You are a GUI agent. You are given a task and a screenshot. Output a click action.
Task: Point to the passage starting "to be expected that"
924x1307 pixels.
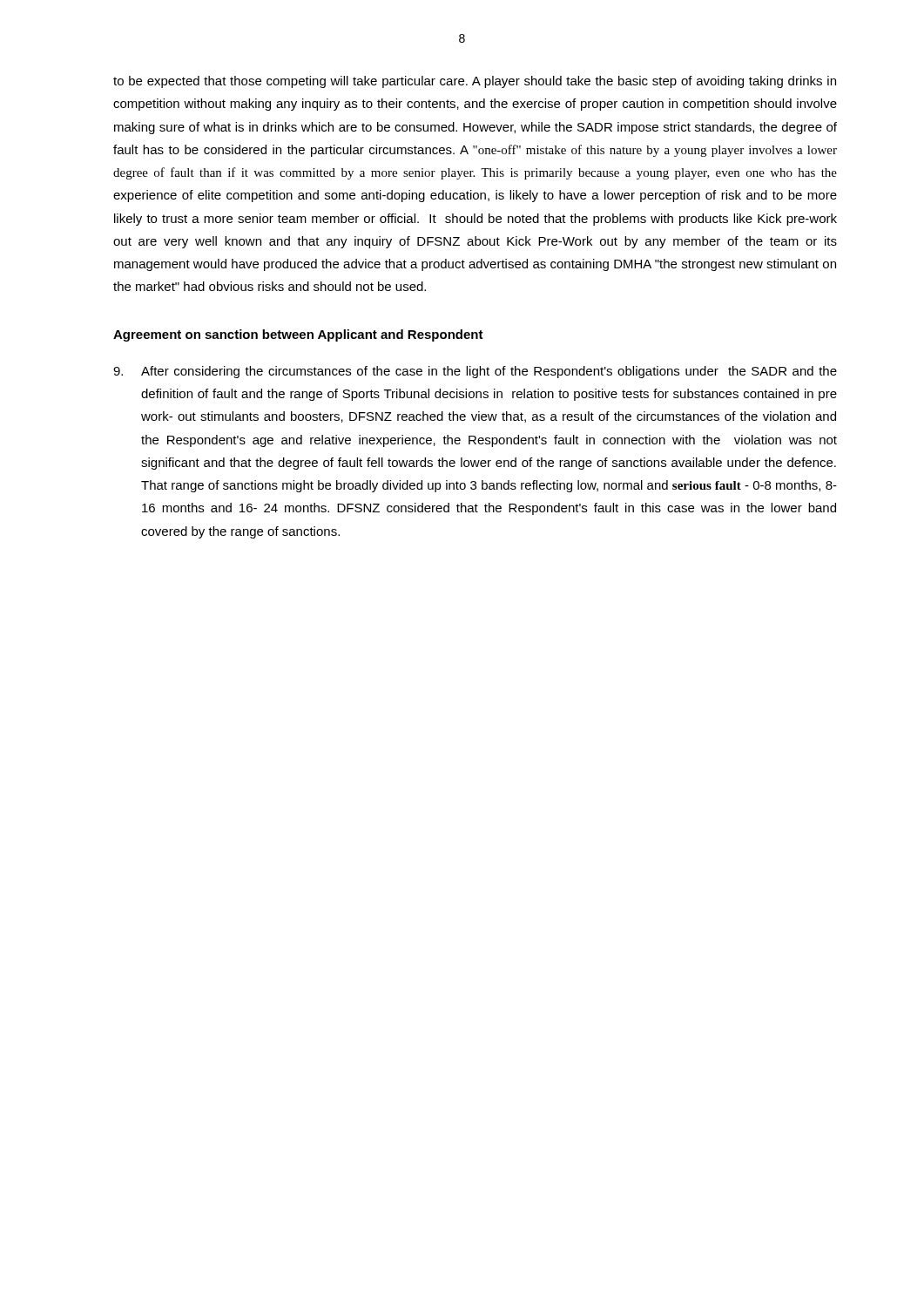coord(475,184)
